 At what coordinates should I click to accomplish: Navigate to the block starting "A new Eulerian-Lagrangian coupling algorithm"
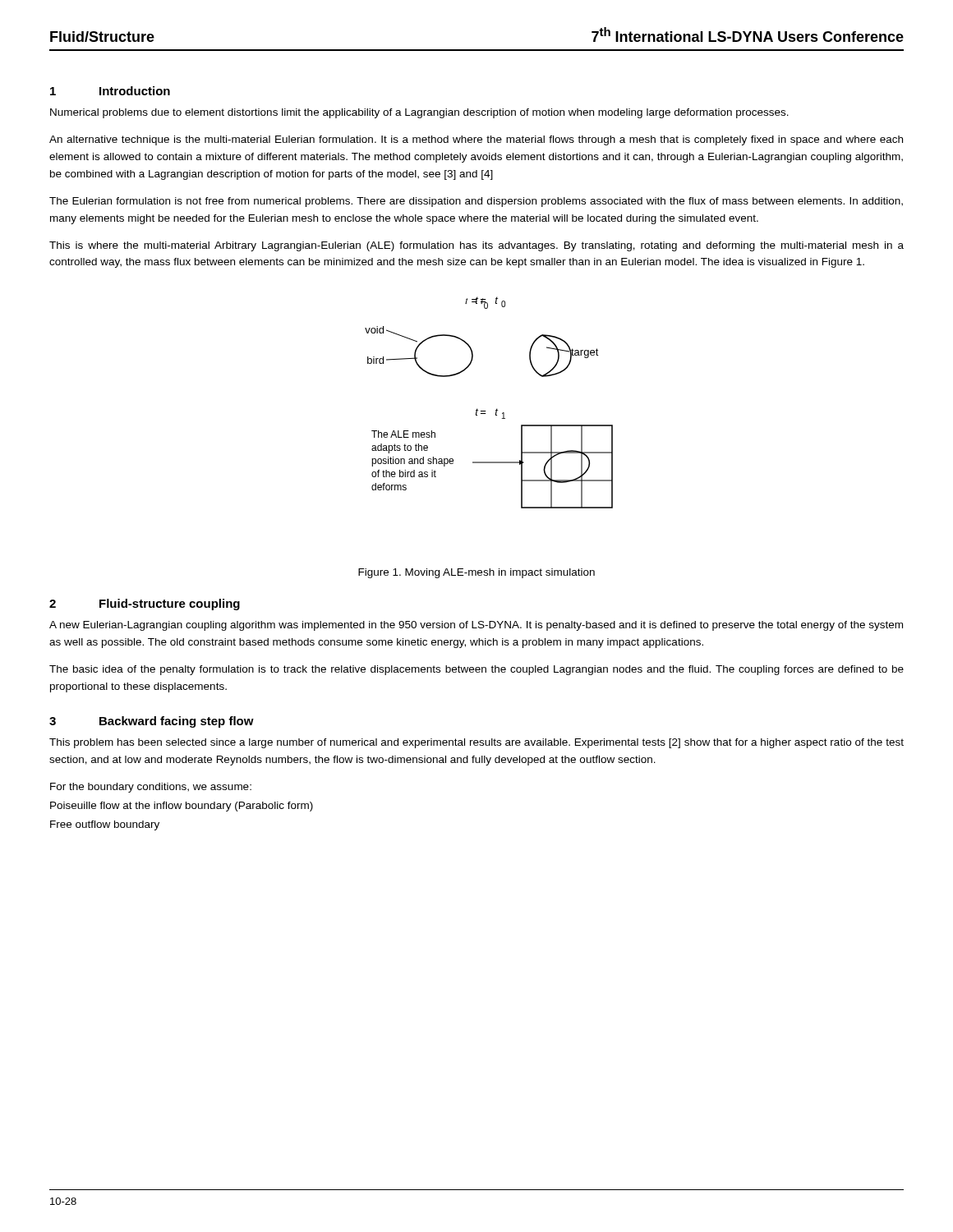(x=476, y=633)
